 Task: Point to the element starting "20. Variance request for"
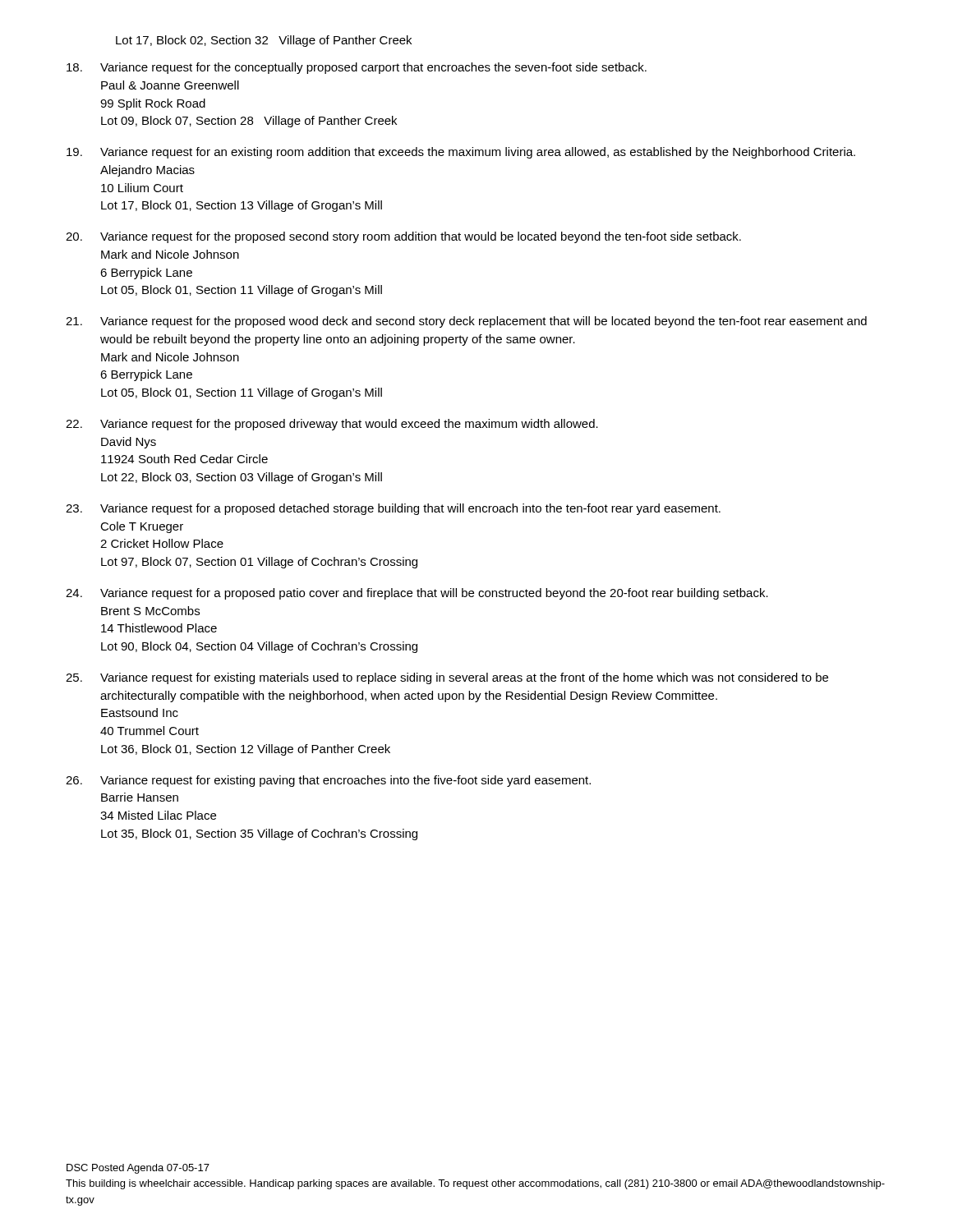point(403,237)
